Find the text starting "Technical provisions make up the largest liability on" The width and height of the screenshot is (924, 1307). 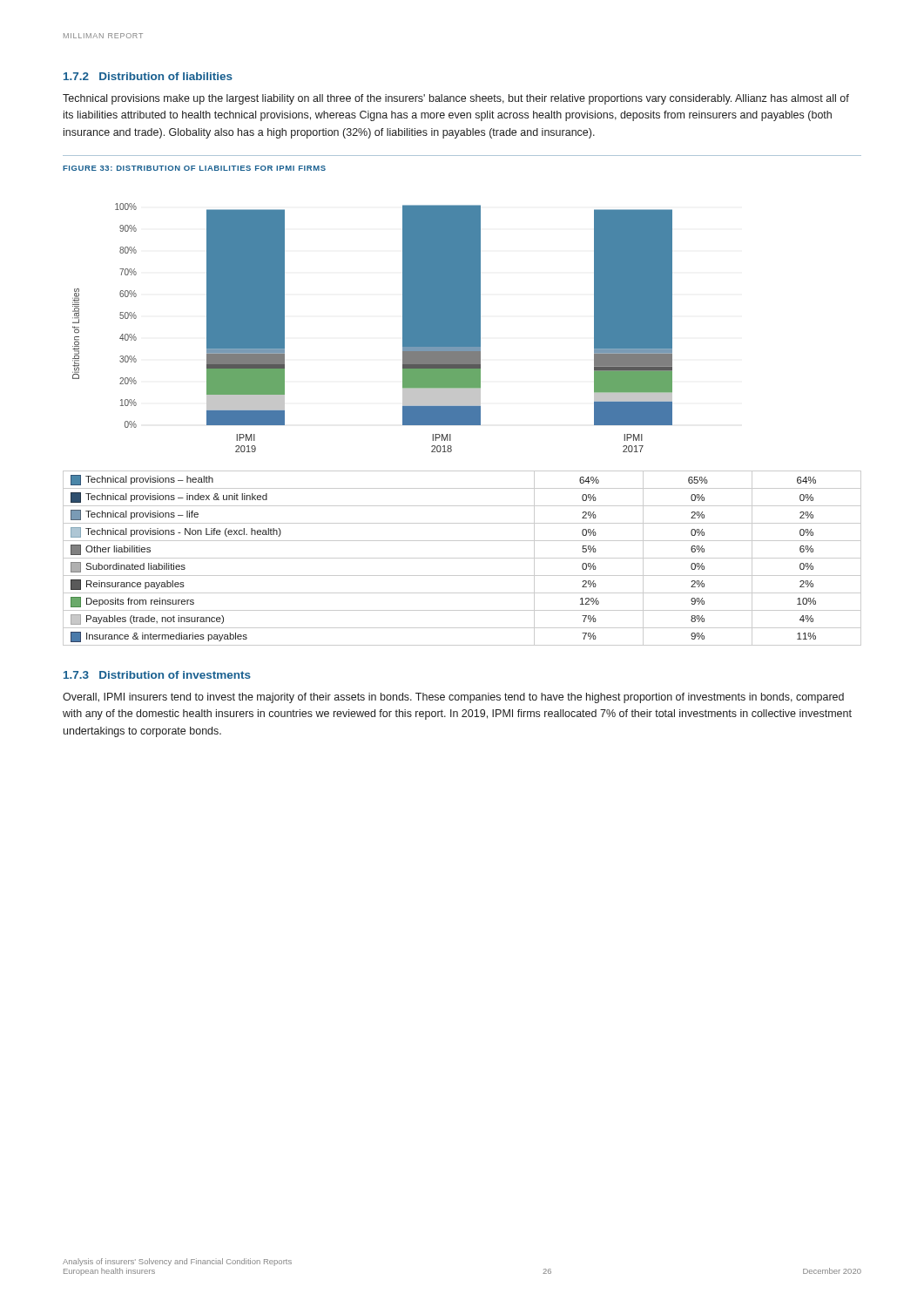pos(456,115)
